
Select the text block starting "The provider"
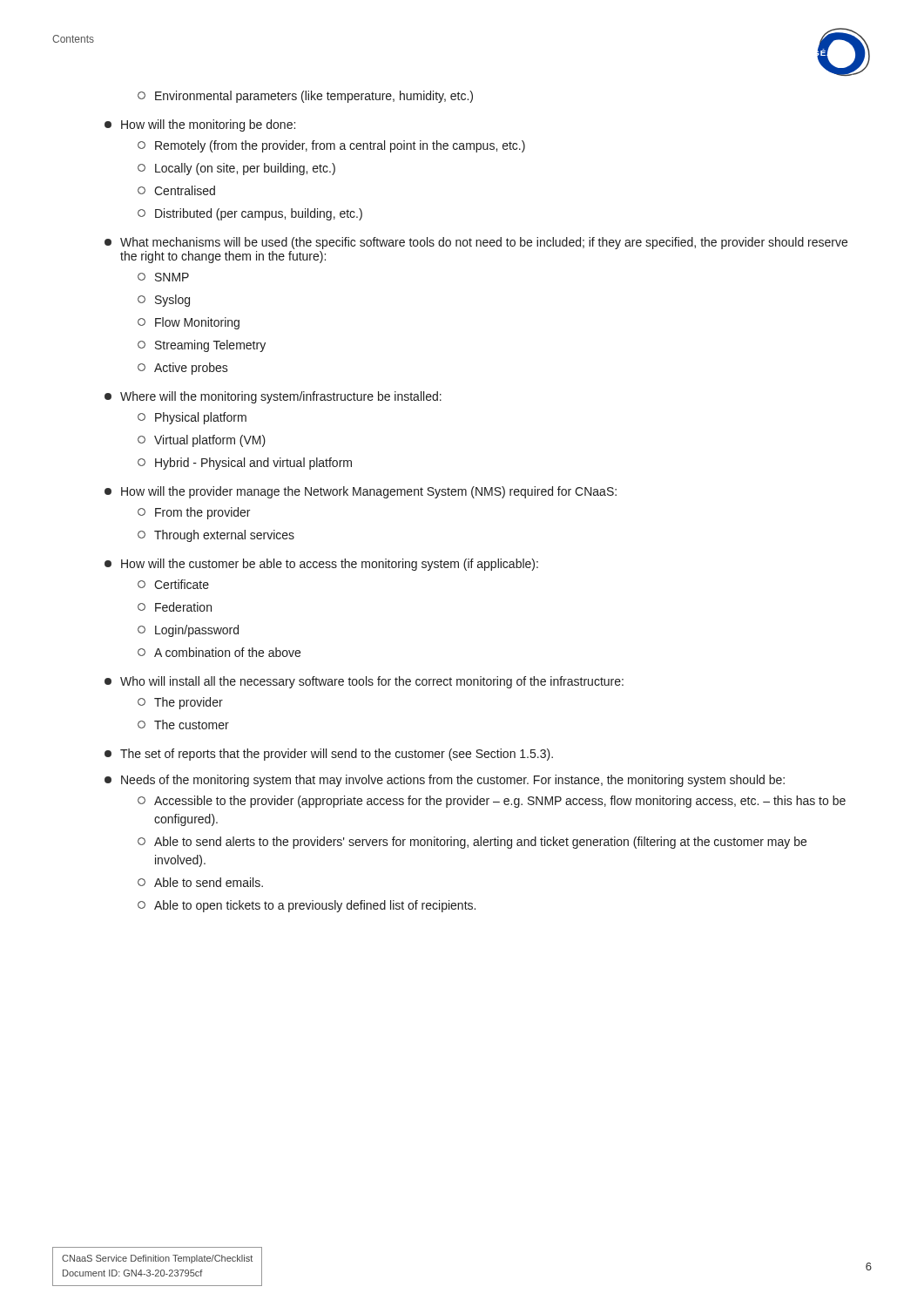pos(180,703)
